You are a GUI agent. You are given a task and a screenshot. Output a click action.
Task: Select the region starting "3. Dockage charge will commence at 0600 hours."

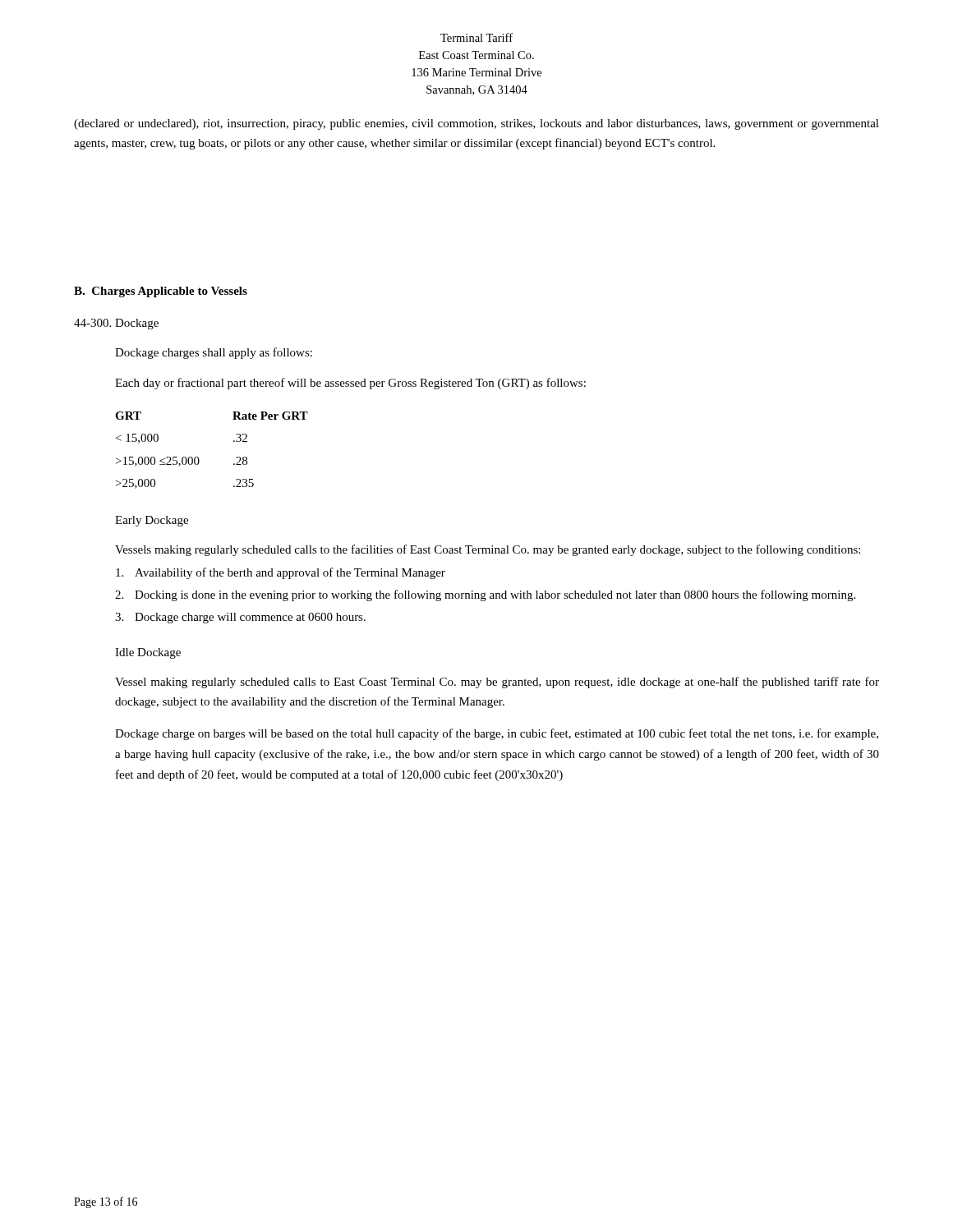pyautogui.click(x=241, y=617)
